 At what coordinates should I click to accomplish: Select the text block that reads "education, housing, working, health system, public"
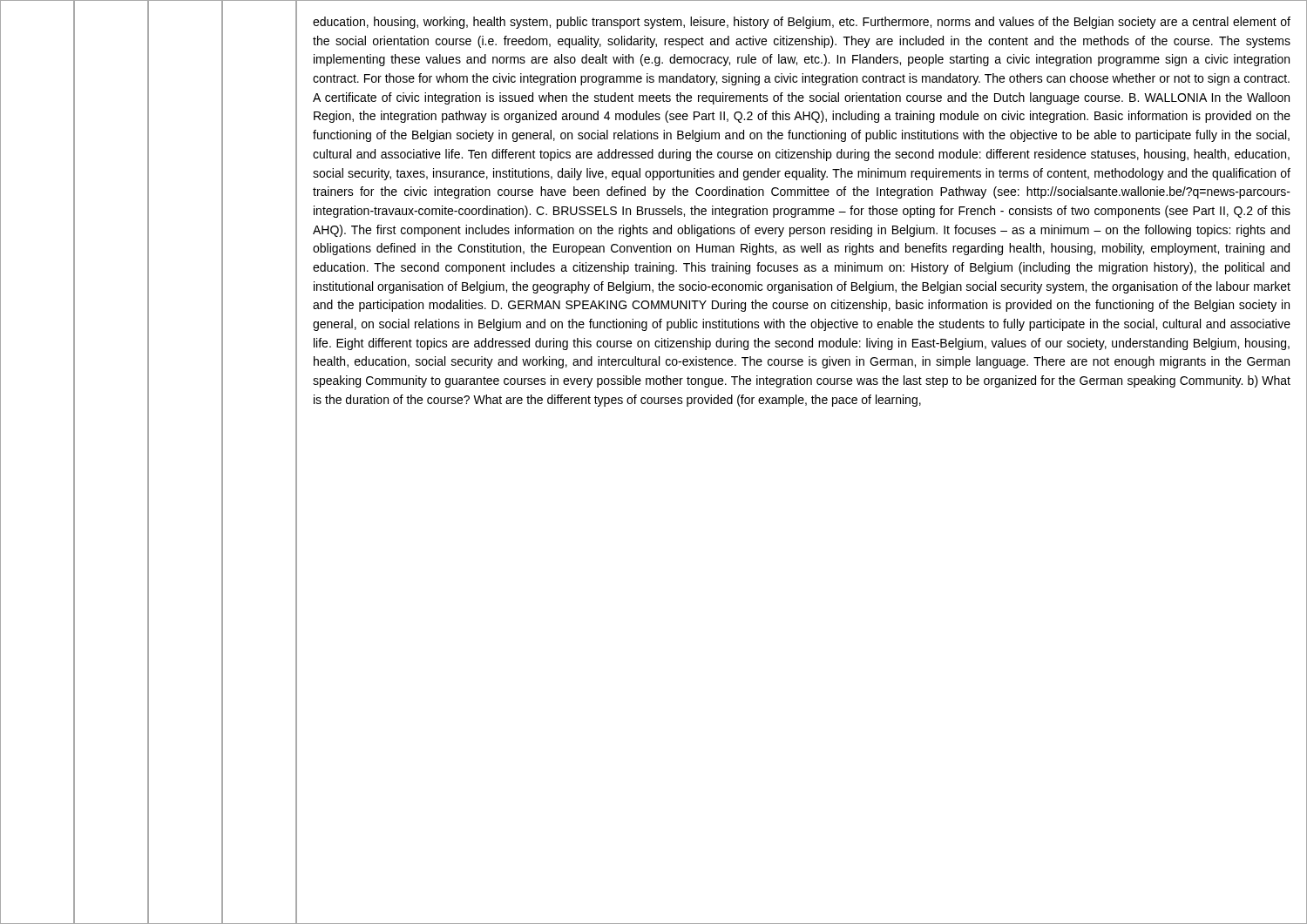[802, 211]
